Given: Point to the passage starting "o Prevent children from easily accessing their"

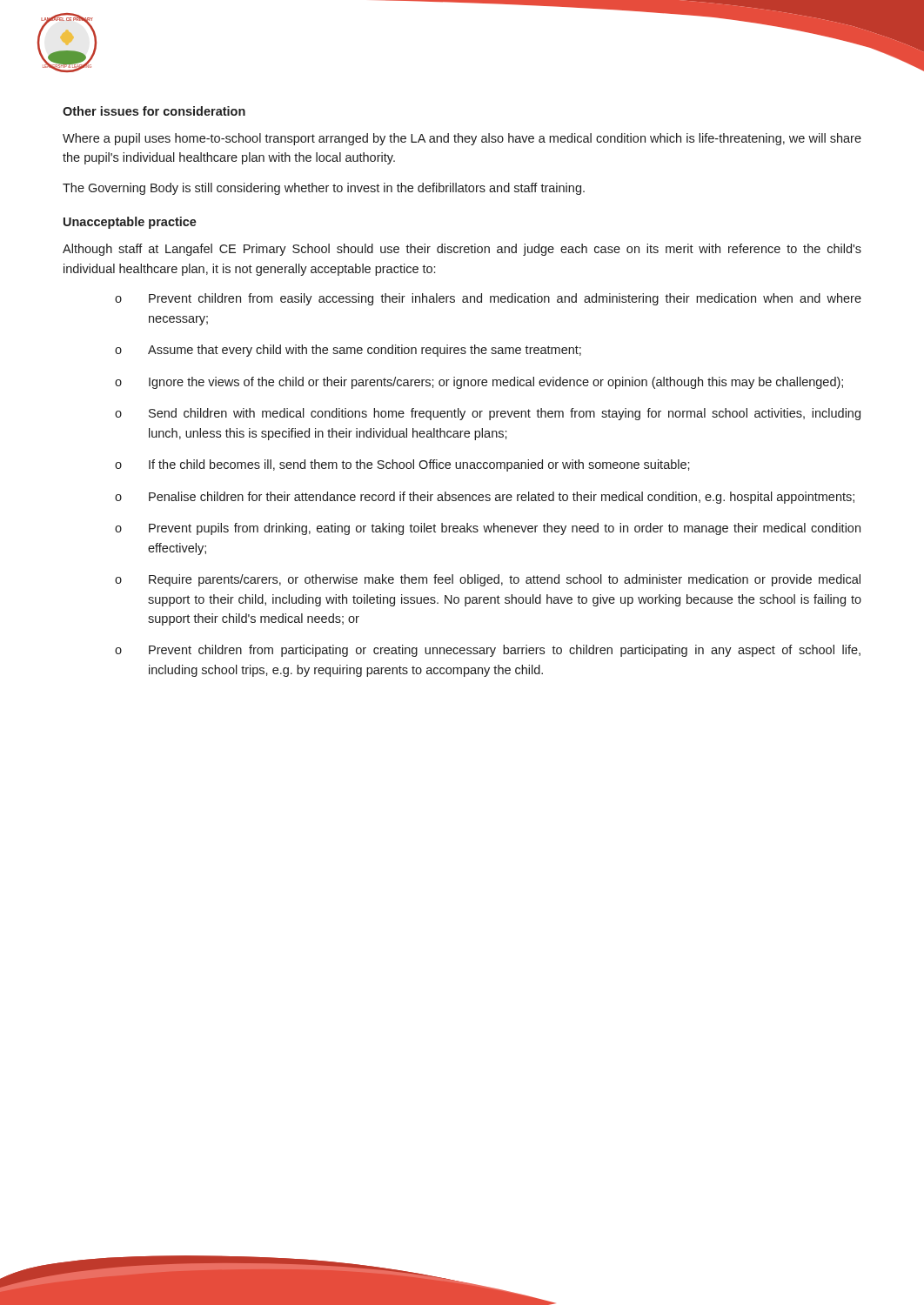Looking at the screenshot, I should 488,309.
